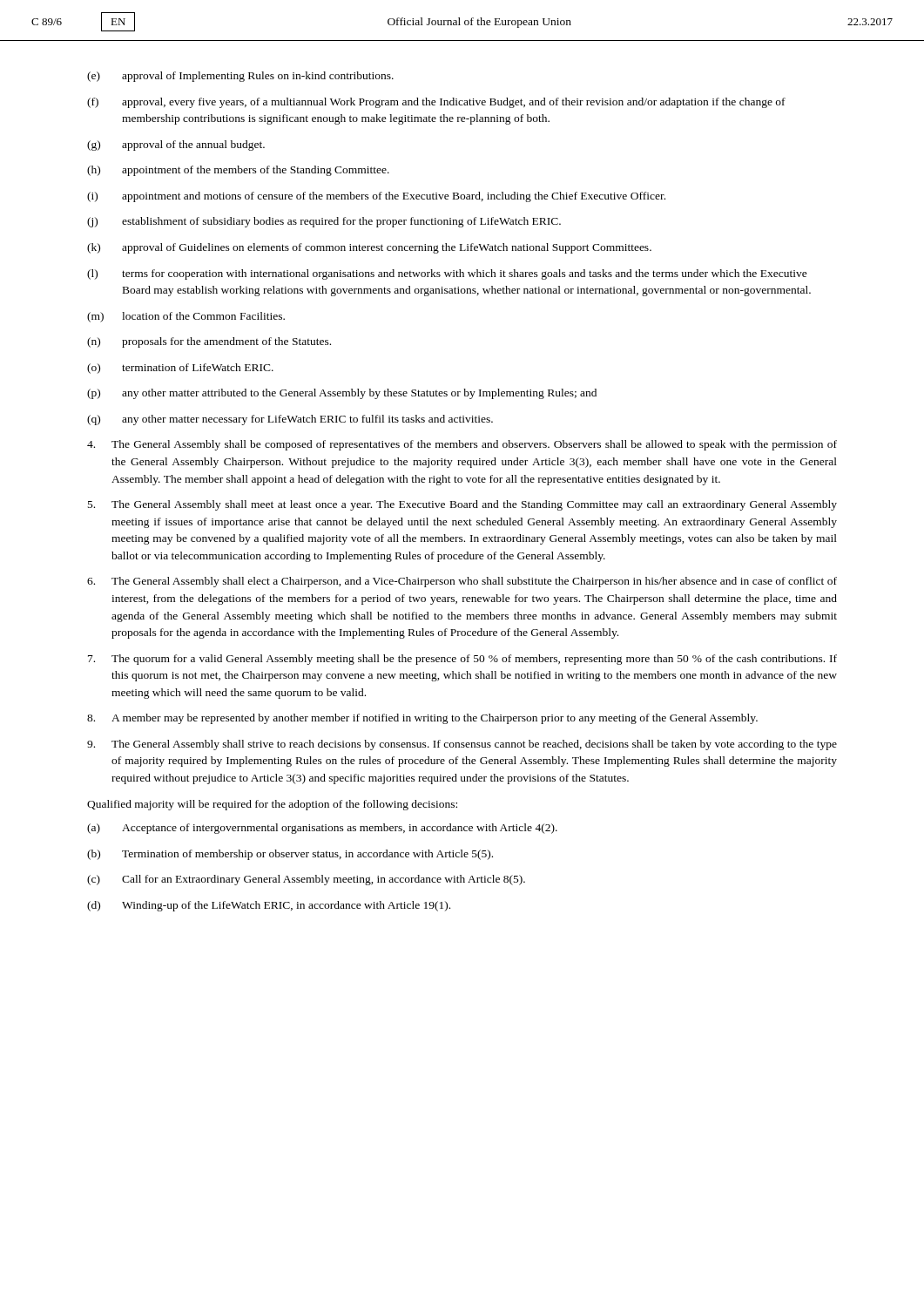The image size is (924, 1307).
Task: Point to the block starting "(k) approval of Guidelines on"
Action: 462,247
